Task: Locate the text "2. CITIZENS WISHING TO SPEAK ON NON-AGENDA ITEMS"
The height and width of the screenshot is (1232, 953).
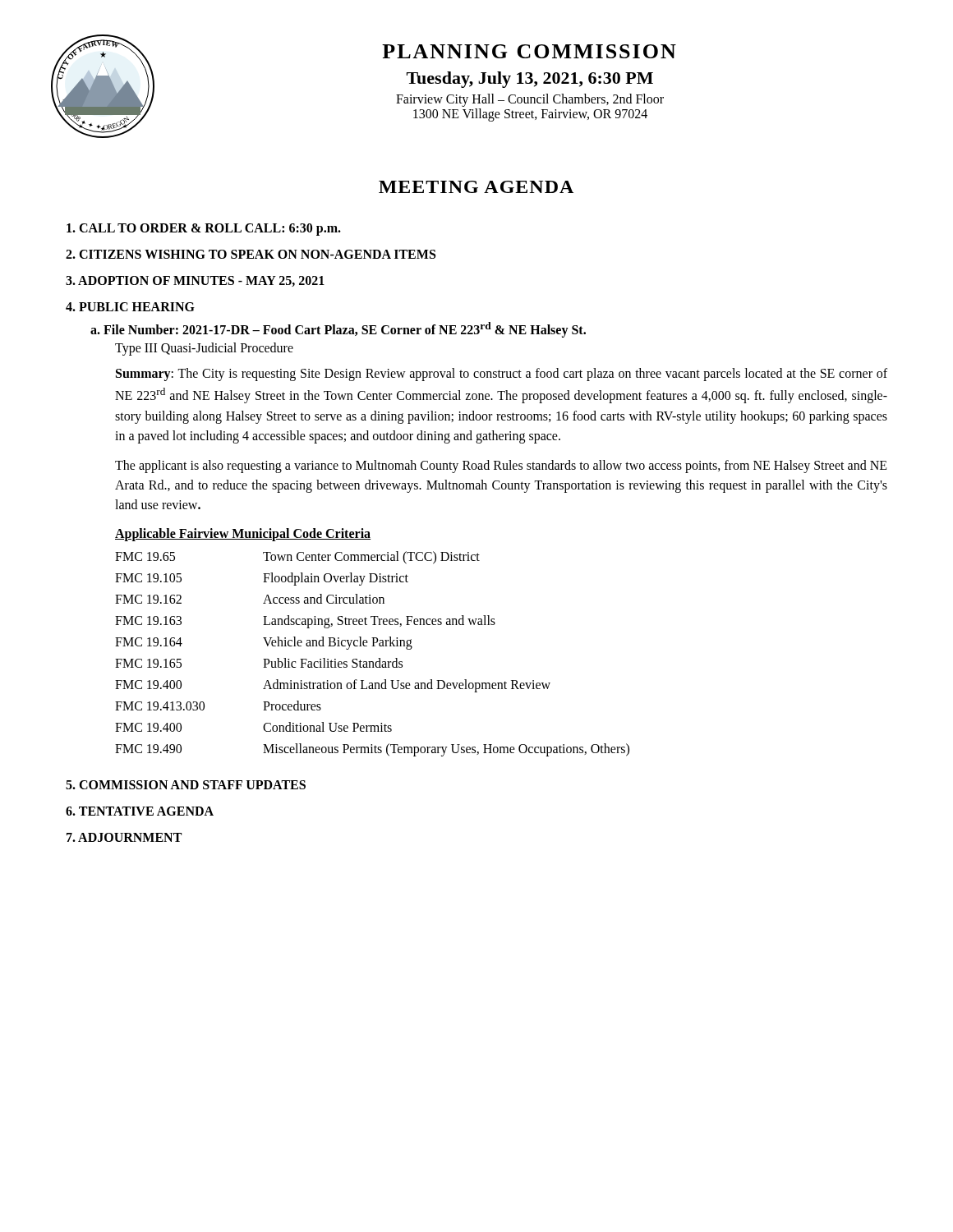Action: 251,254
